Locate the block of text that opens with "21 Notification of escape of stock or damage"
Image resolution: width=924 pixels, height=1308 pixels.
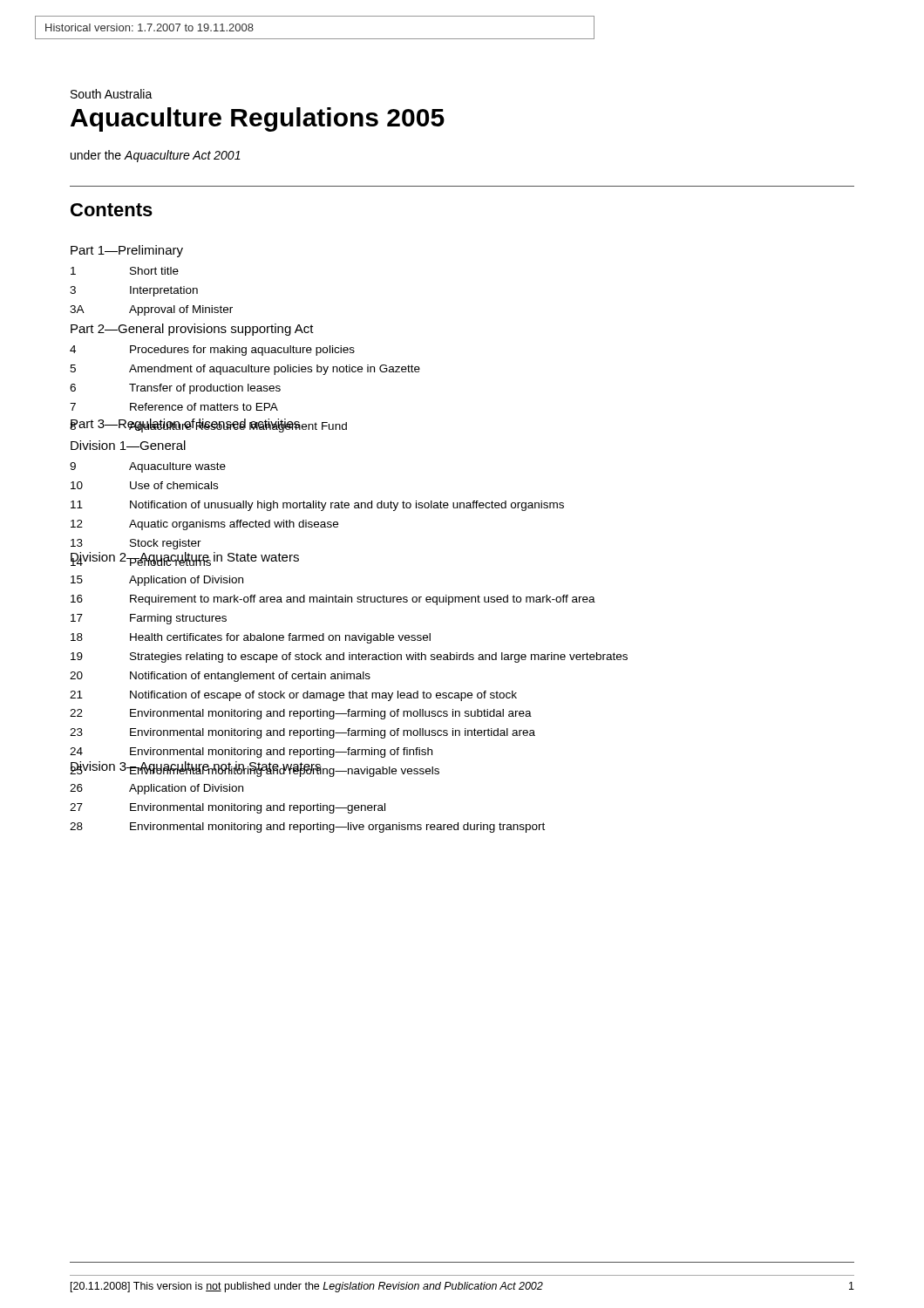(x=462, y=695)
